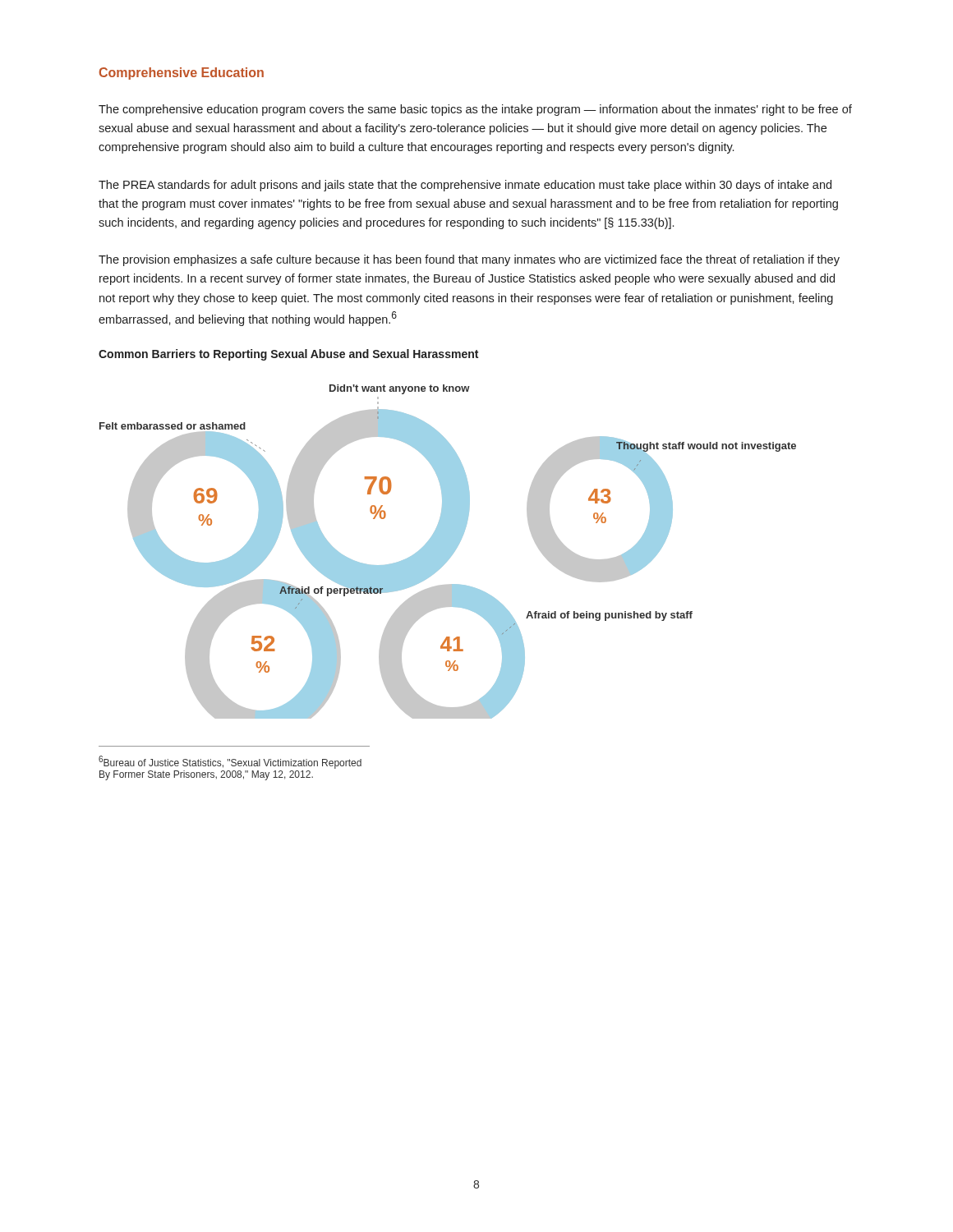Viewport: 953px width, 1232px height.
Task: Point to the caption beginning "Common Barriers to Reporting Sexual Abuse"
Action: click(x=289, y=354)
